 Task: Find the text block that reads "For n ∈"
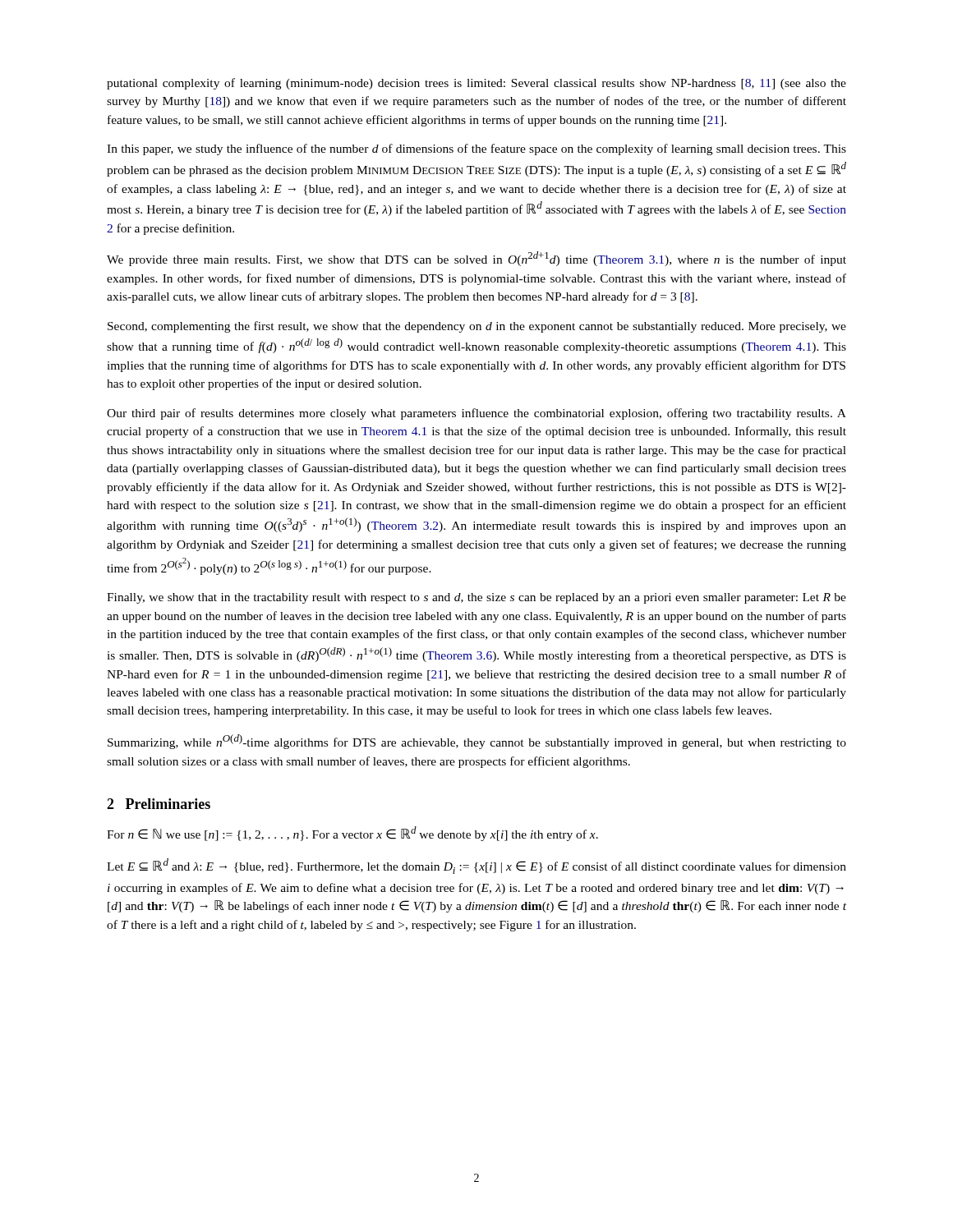click(353, 833)
